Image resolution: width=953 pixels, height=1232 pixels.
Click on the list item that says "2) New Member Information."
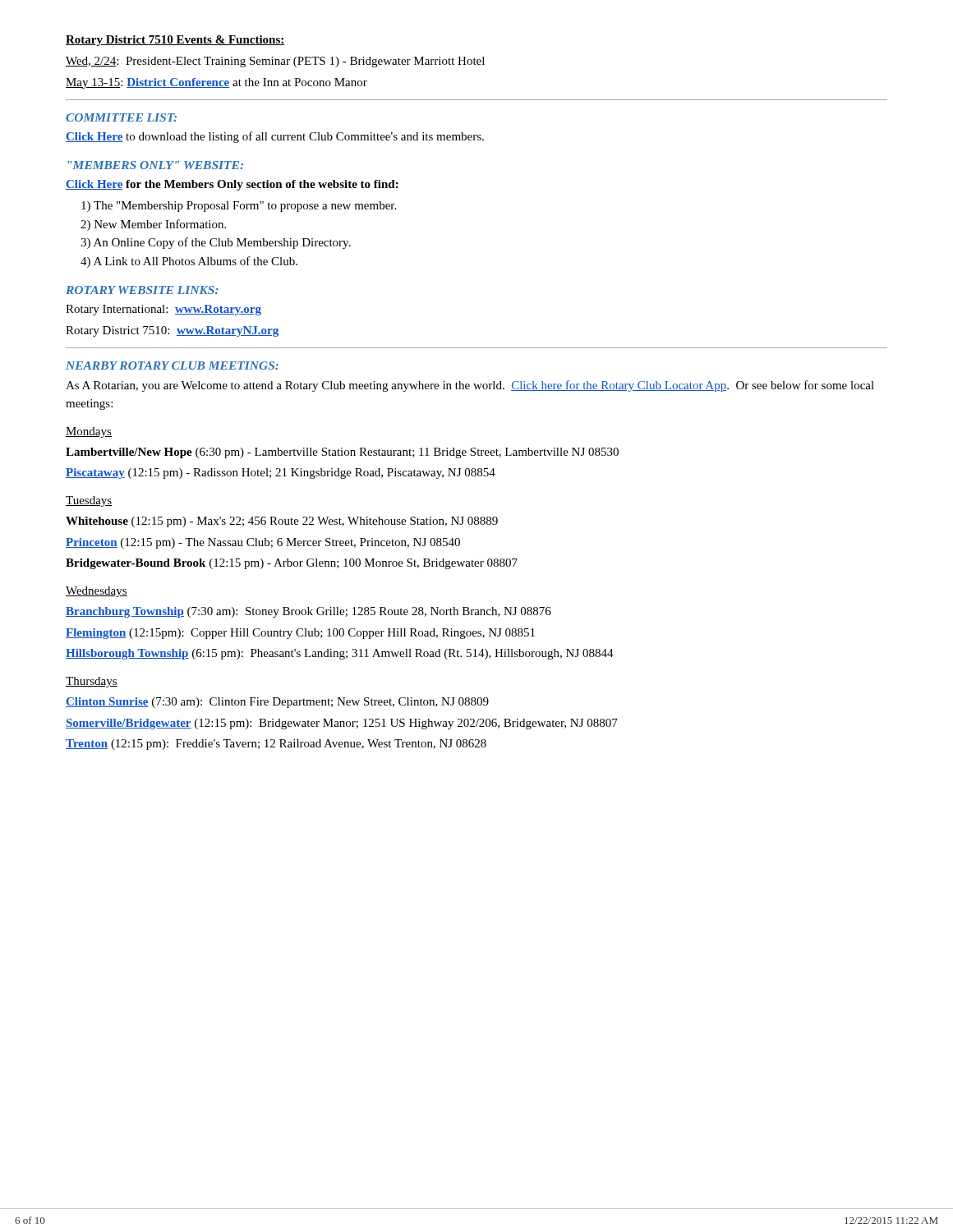tap(154, 224)
